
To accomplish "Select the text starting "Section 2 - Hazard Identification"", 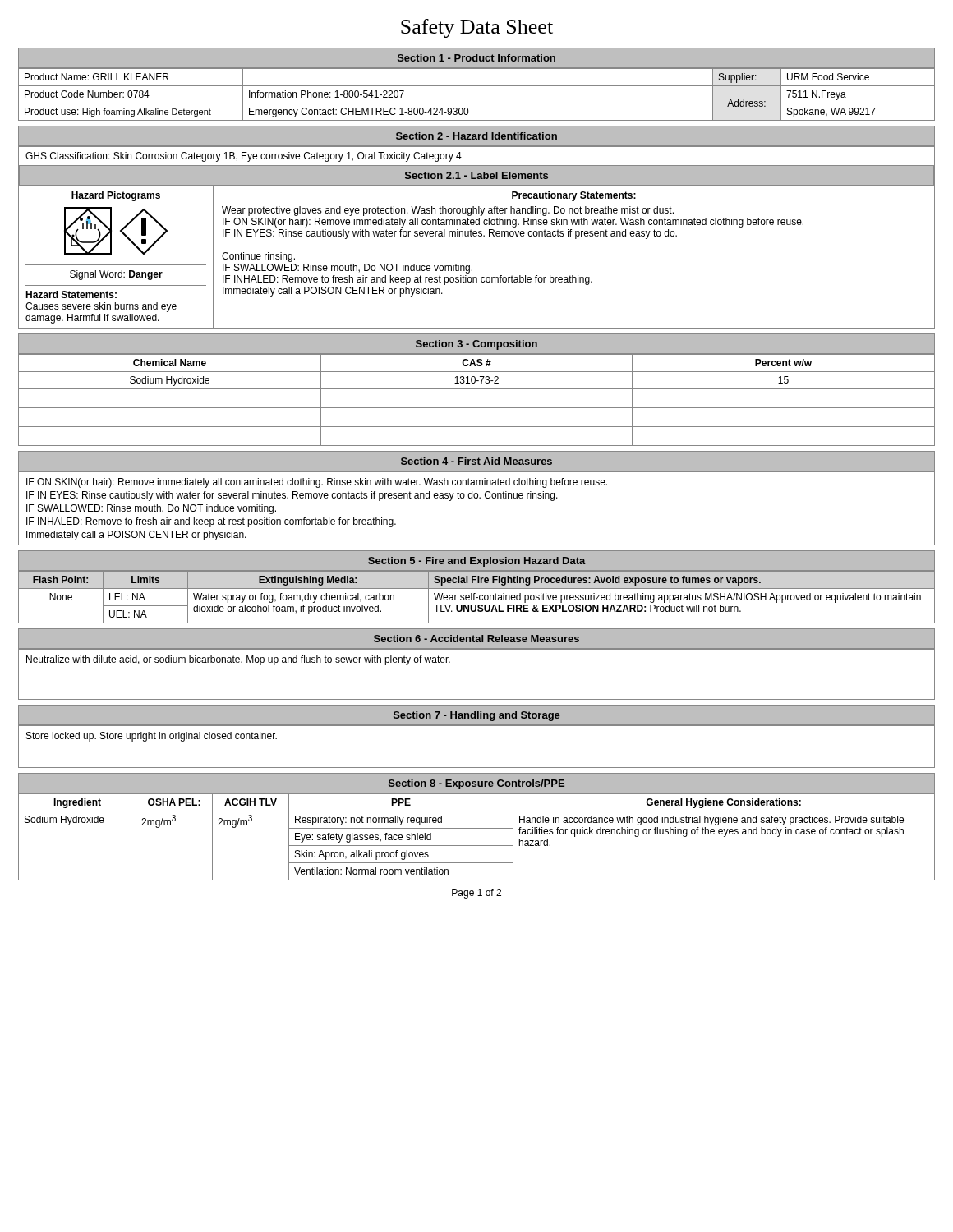I will 476,136.
